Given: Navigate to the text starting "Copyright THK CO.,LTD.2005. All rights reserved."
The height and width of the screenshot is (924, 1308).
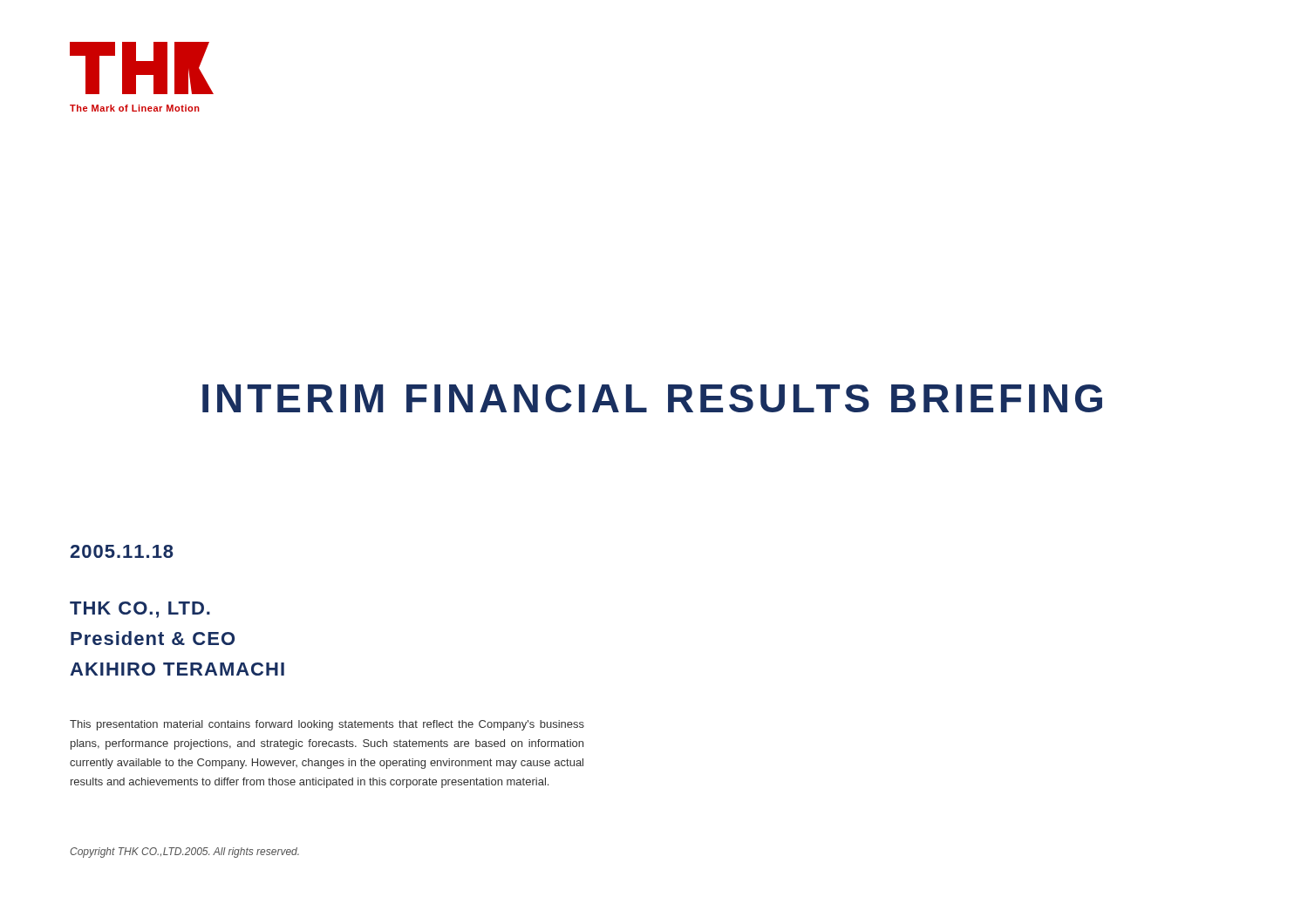Looking at the screenshot, I should 185,852.
